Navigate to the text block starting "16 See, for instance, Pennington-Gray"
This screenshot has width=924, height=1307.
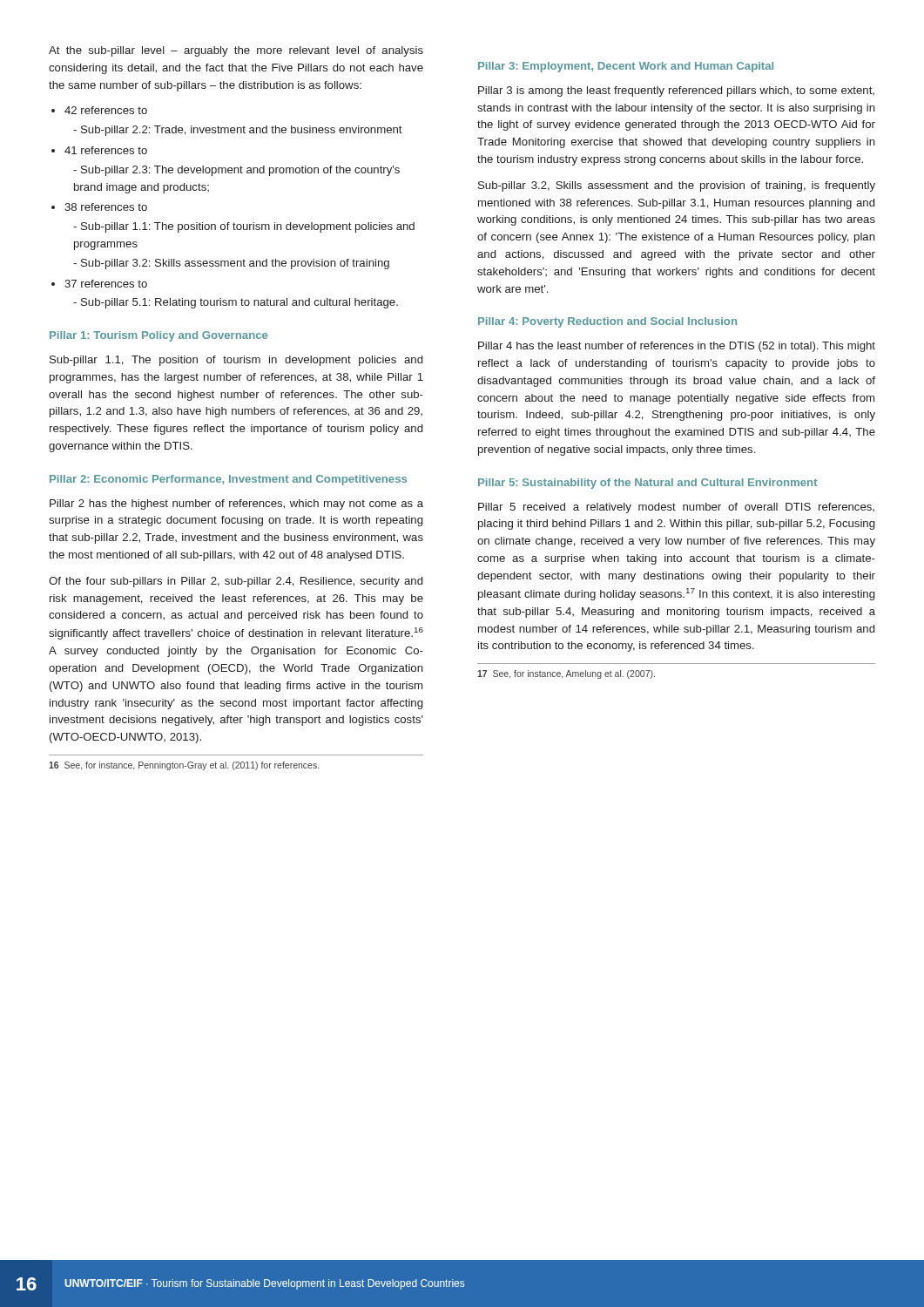236,764
